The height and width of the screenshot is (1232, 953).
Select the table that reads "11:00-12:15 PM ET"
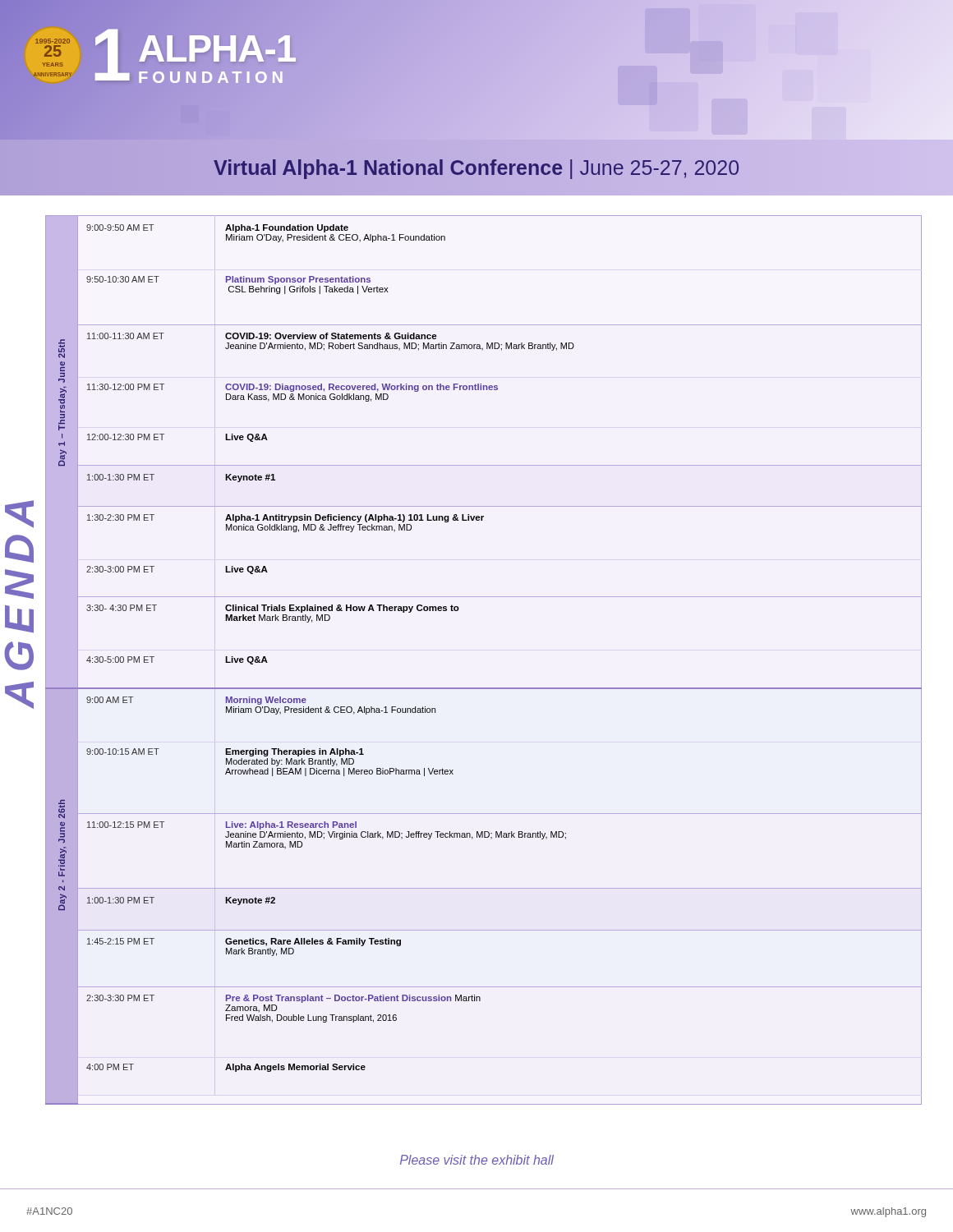click(x=483, y=660)
